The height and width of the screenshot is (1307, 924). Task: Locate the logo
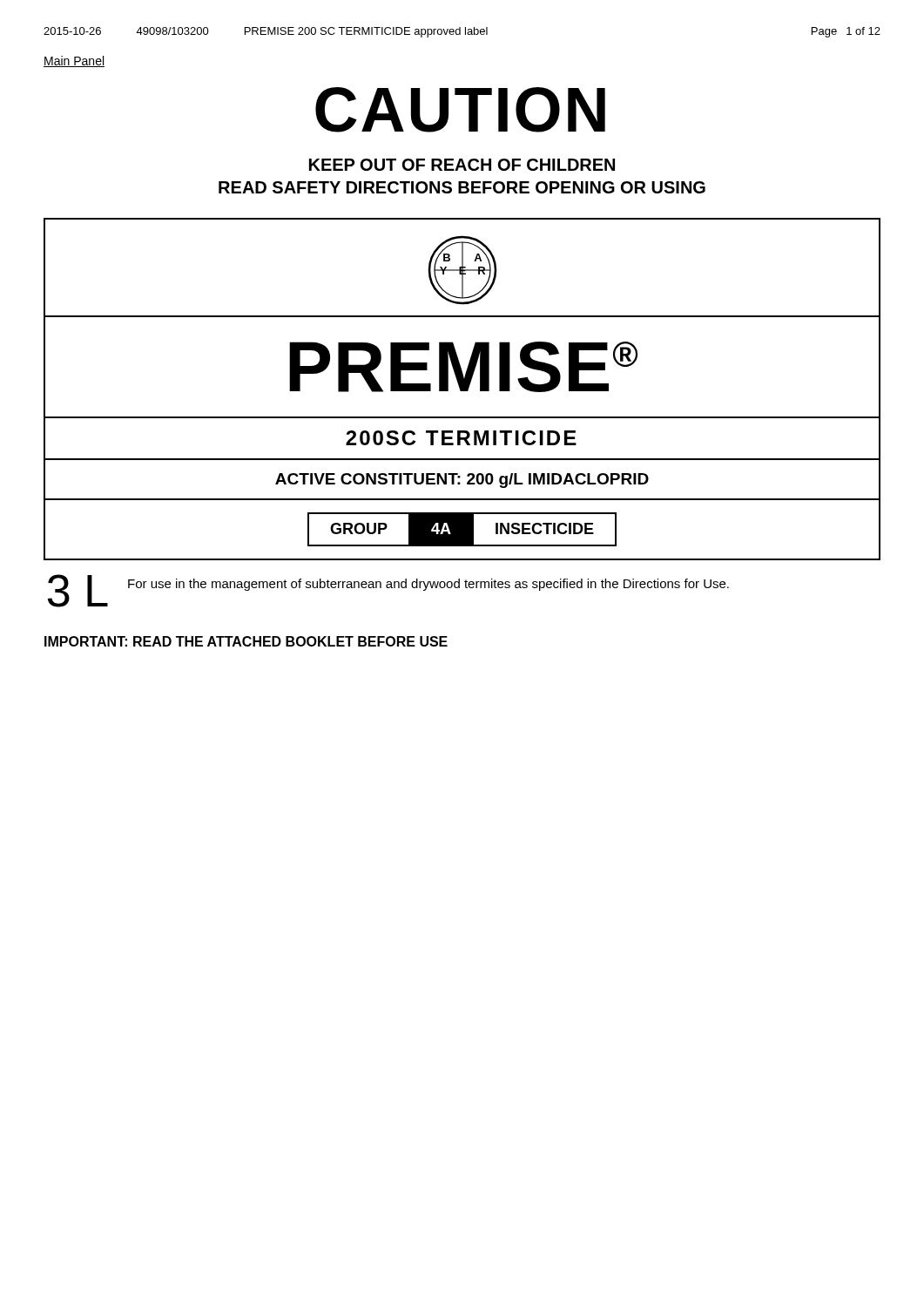click(x=462, y=268)
